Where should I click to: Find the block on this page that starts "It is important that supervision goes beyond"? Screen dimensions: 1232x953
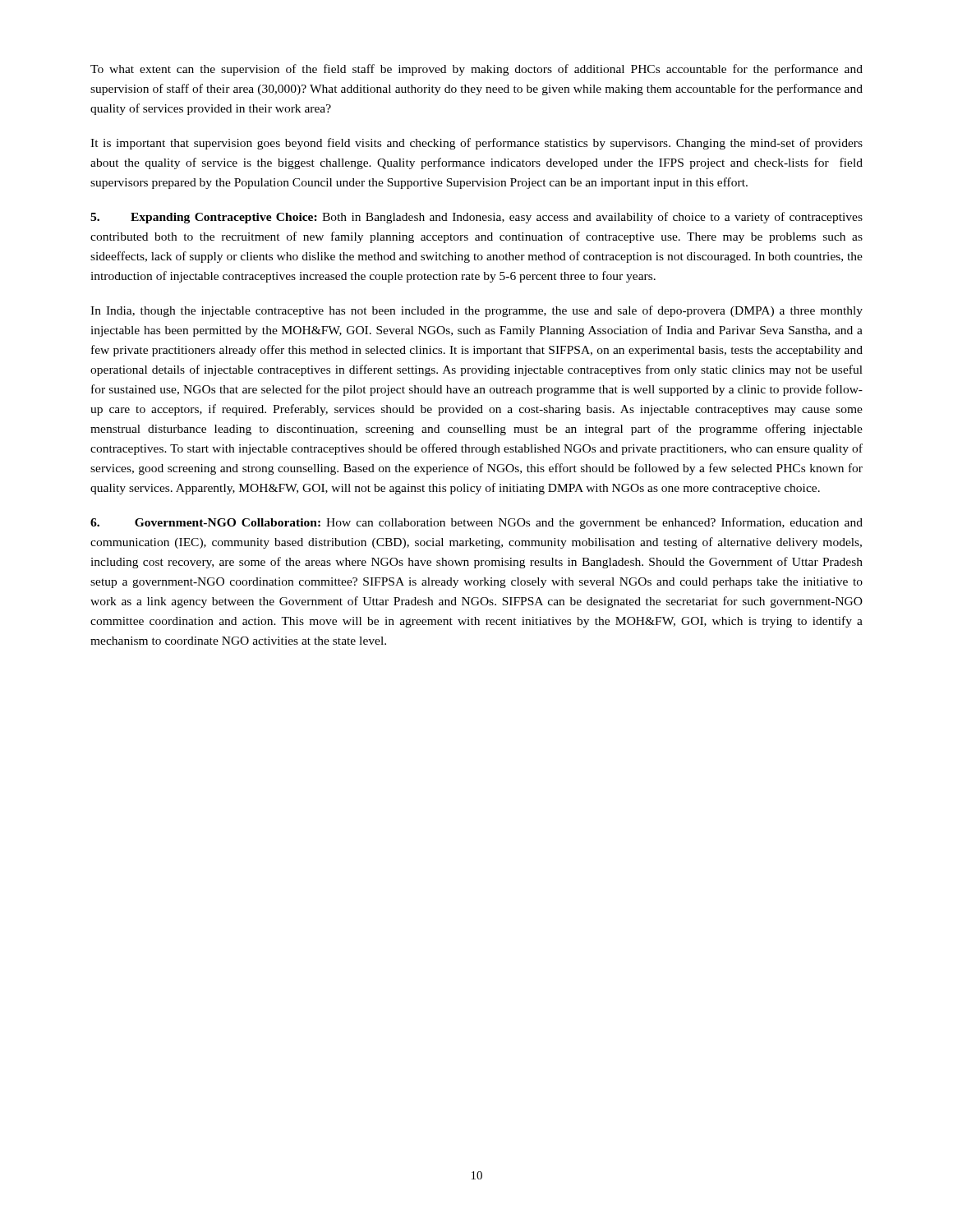(476, 162)
